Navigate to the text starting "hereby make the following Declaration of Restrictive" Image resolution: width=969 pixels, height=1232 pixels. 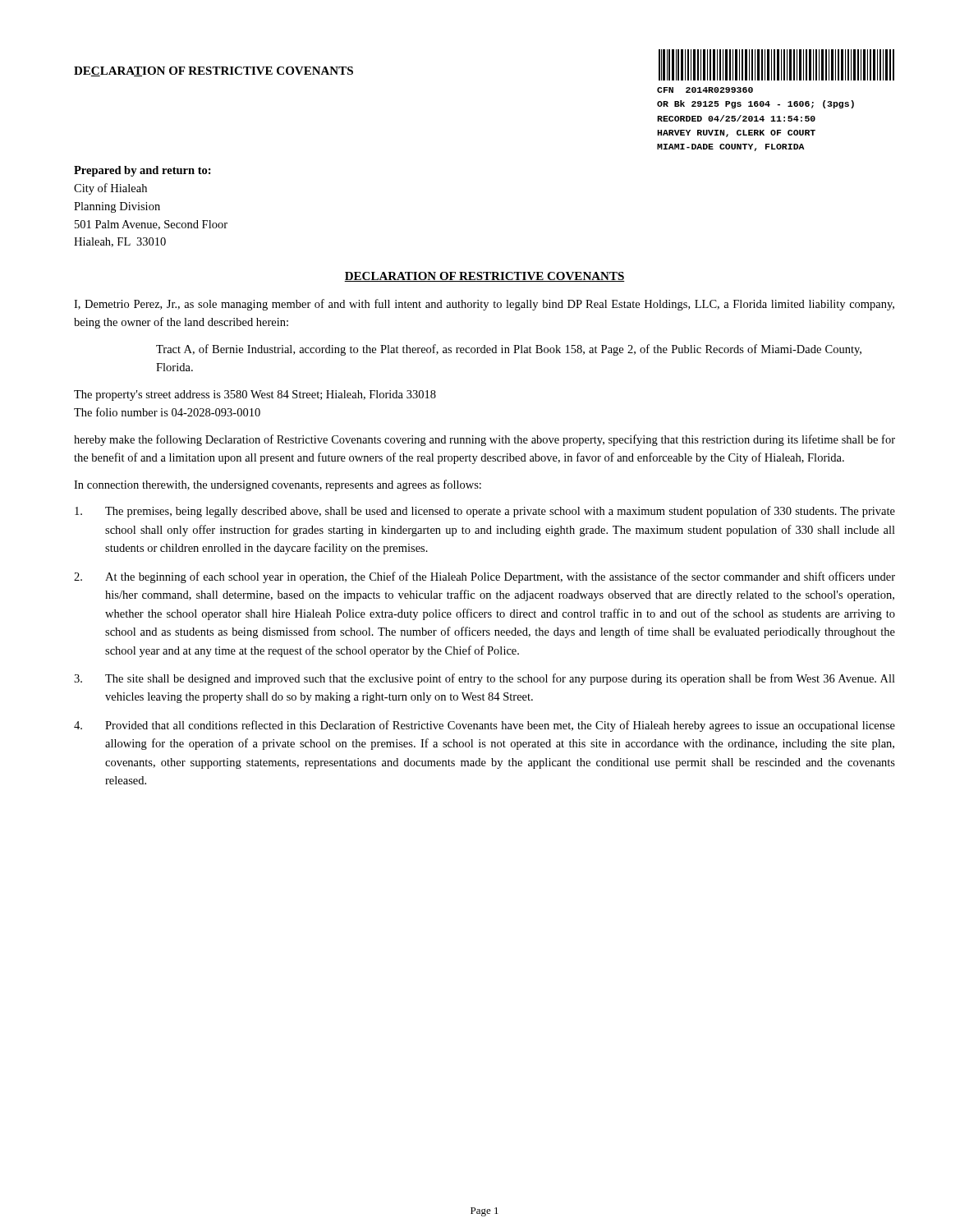click(x=484, y=449)
